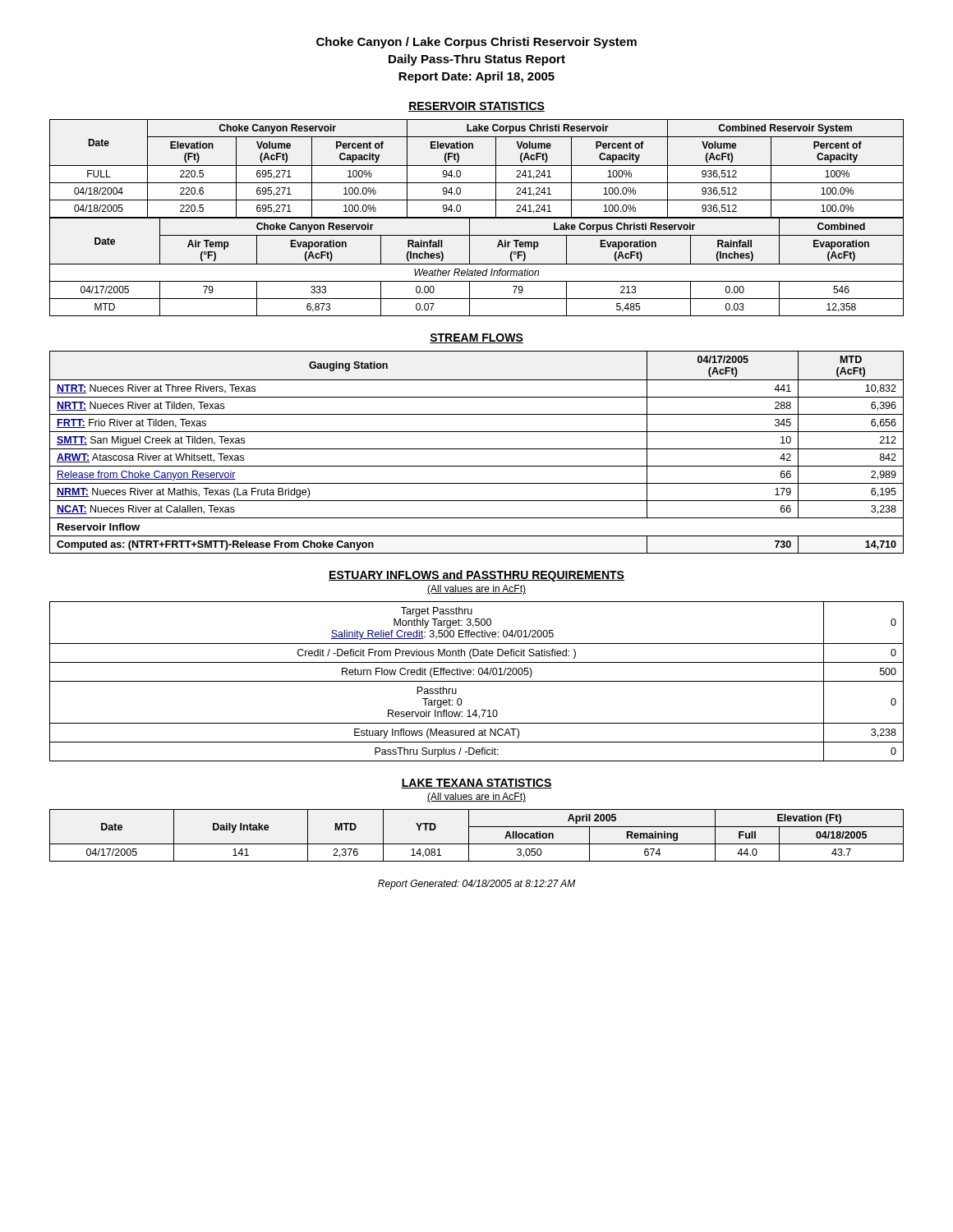Locate the block starting "Report Generated: 04/18/2005 at 8:12:27"
This screenshot has height=1232, width=953.
click(x=476, y=884)
